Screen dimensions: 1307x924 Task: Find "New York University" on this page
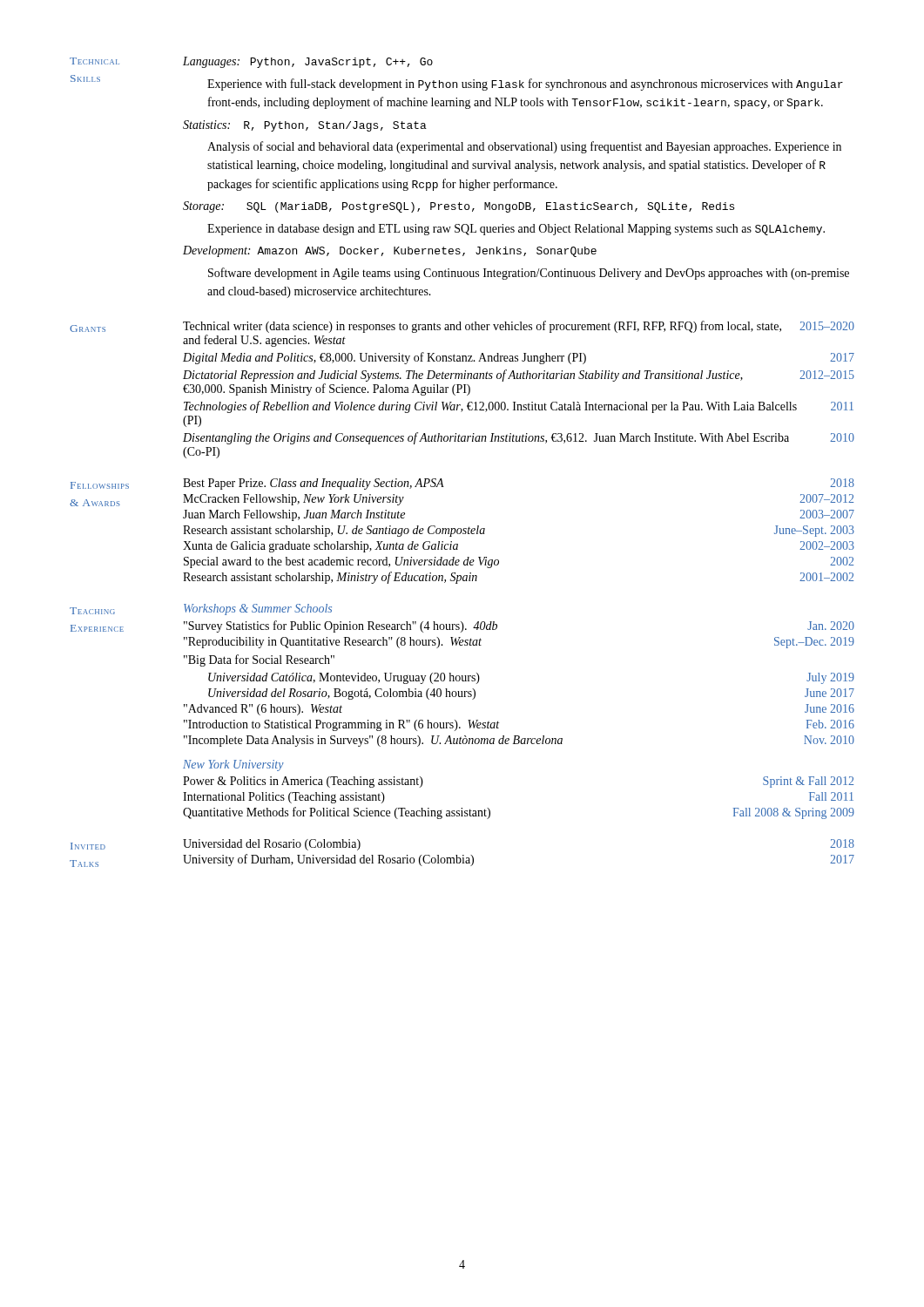[233, 764]
